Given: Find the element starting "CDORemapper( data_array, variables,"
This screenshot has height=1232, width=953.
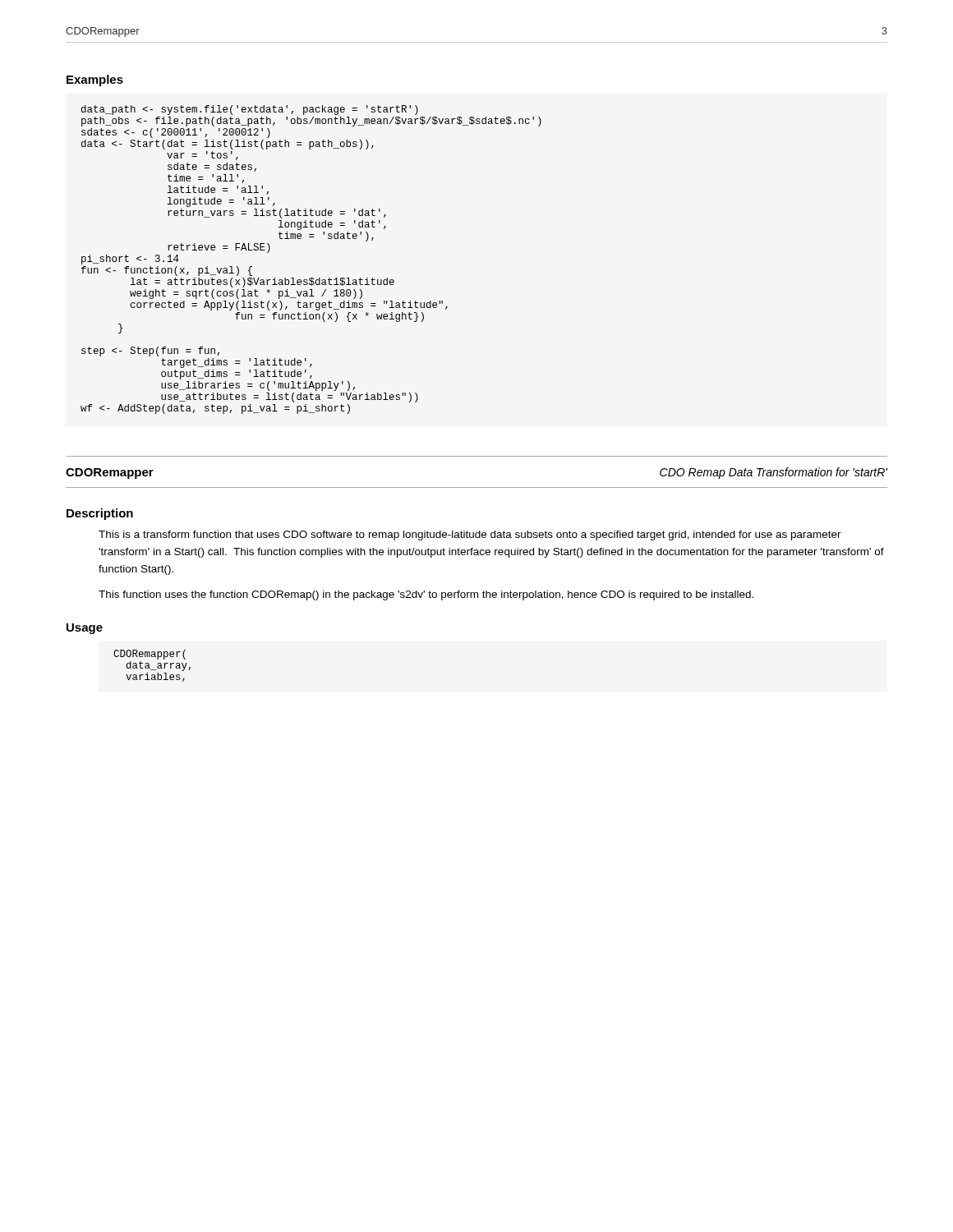Looking at the screenshot, I should pos(150,655).
